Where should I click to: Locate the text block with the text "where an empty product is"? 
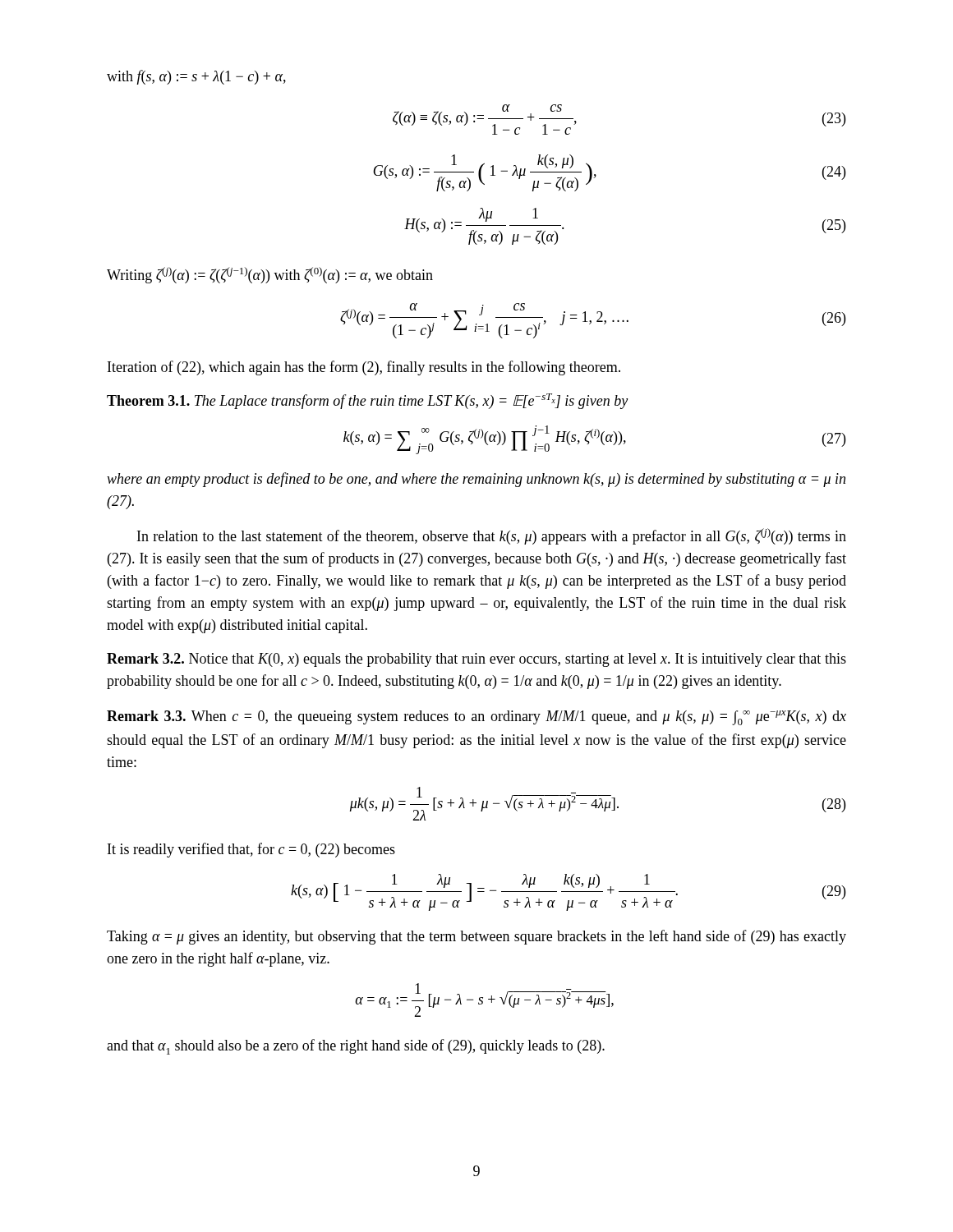click(476, 490)
